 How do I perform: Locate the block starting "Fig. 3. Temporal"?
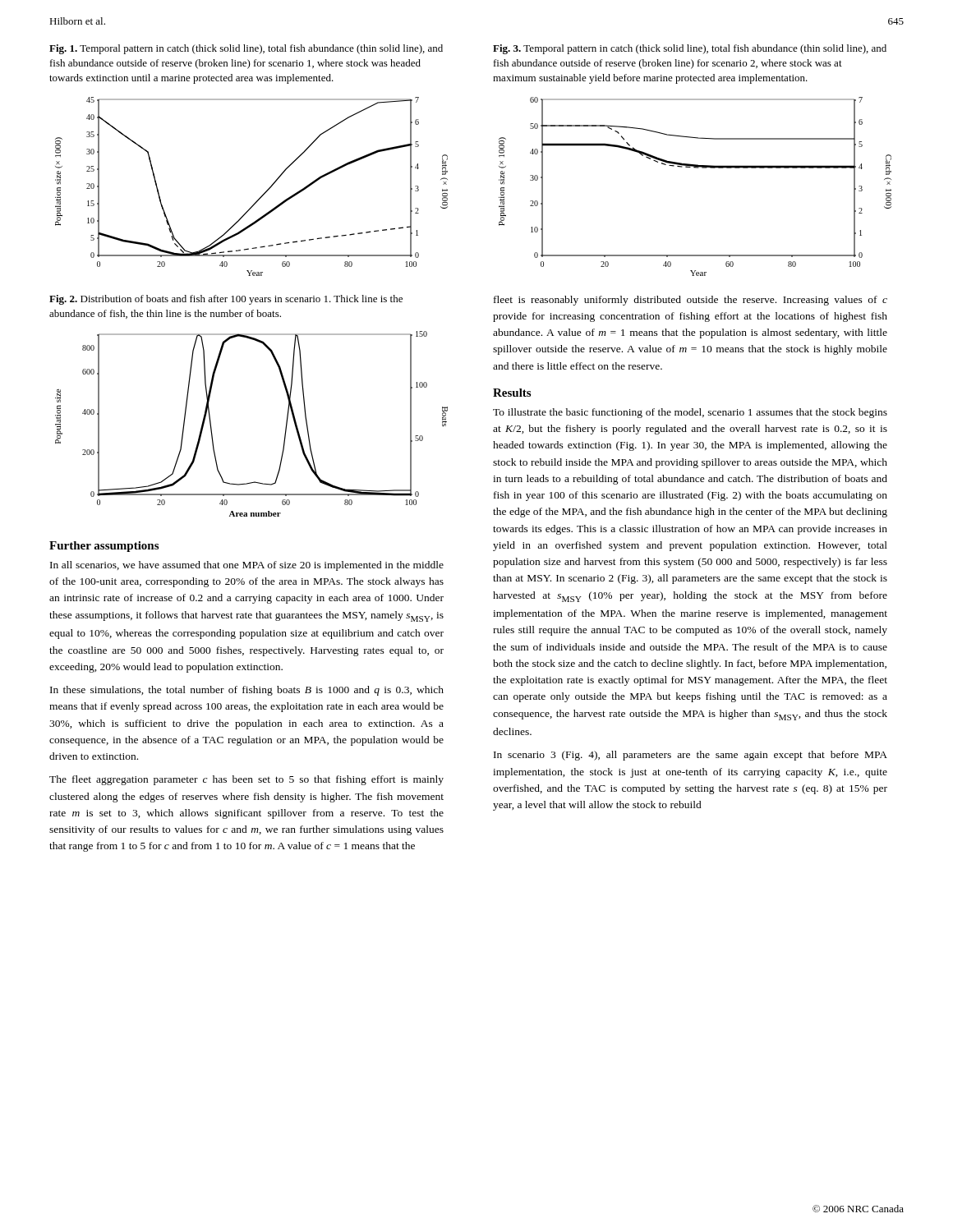click(x=690, y=63)
